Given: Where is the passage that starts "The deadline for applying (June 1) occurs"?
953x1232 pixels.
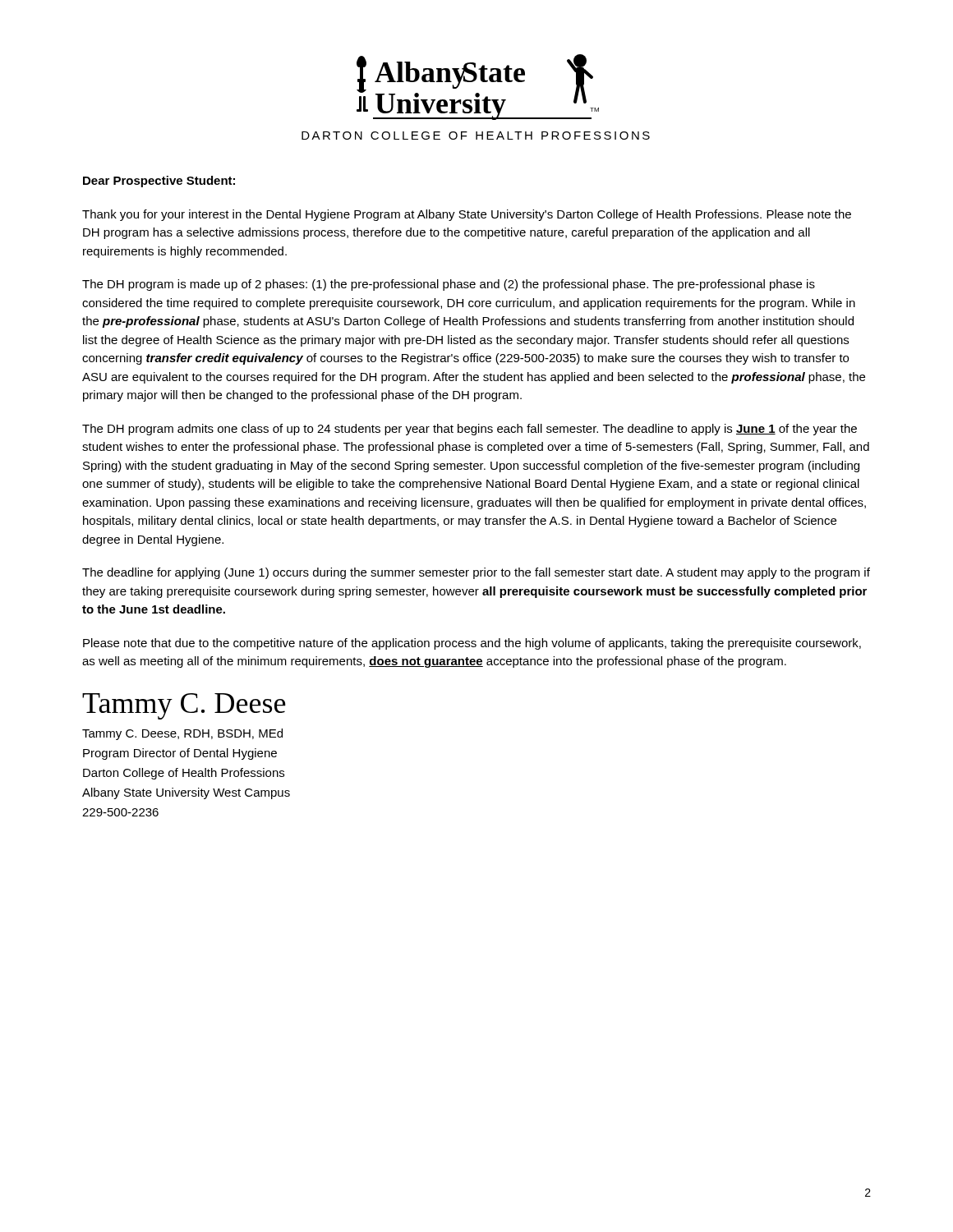Looking at the screenshot, I should [476, 591].
